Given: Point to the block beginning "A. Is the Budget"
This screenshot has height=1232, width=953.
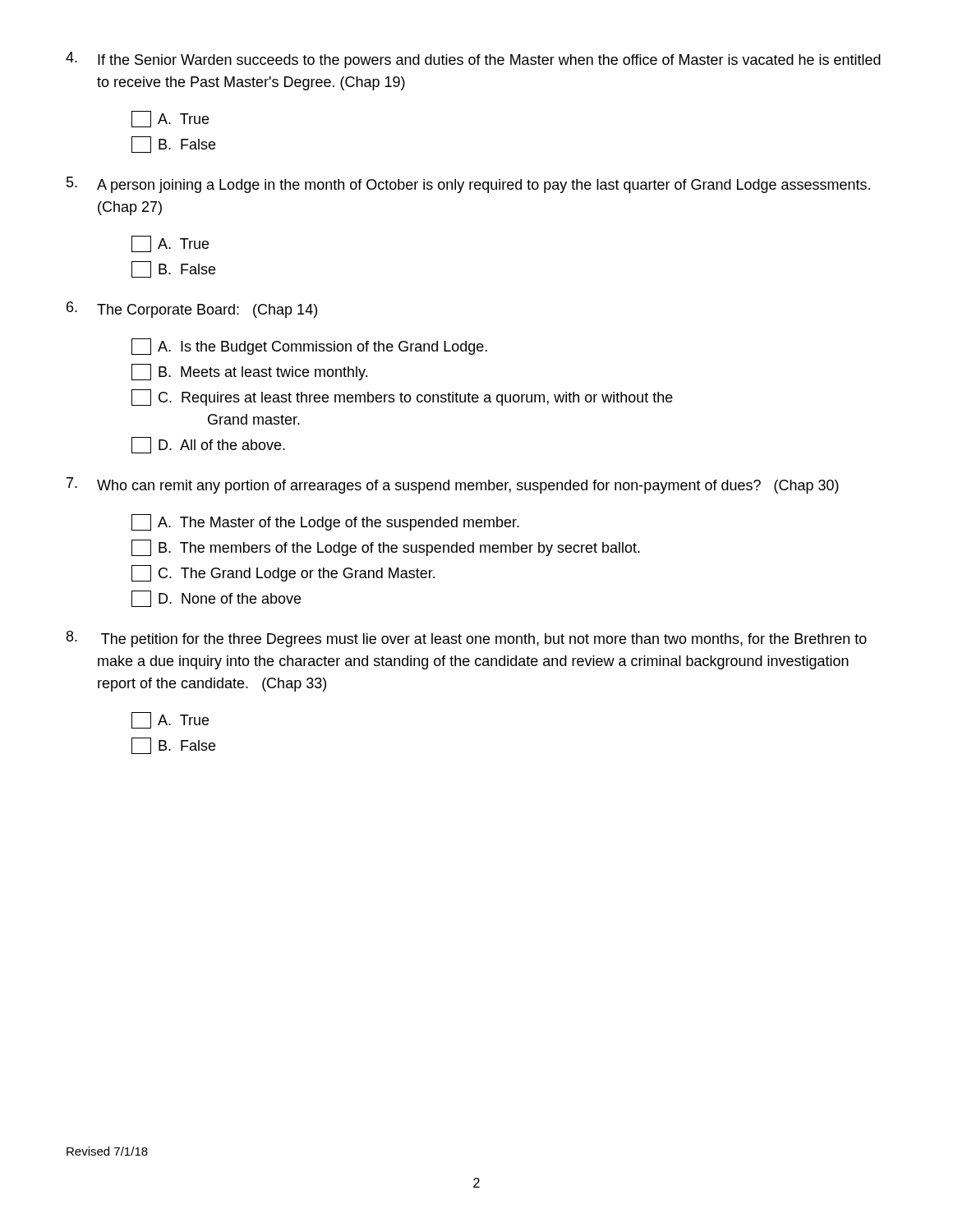Looking at the screenshot, I should 310,347.
